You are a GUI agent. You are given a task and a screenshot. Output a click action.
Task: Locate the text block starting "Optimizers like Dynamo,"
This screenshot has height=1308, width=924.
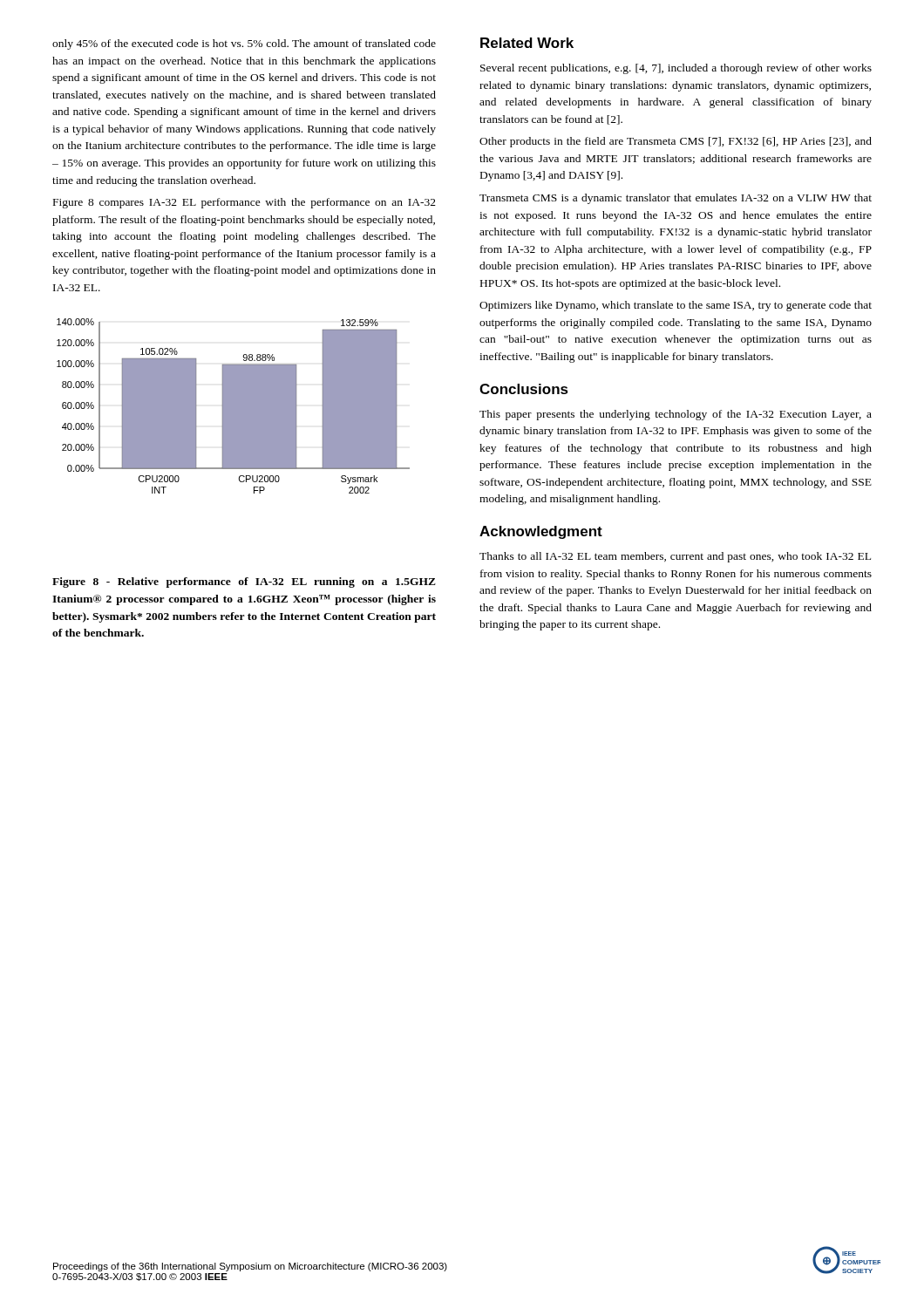tap(676, 331)
